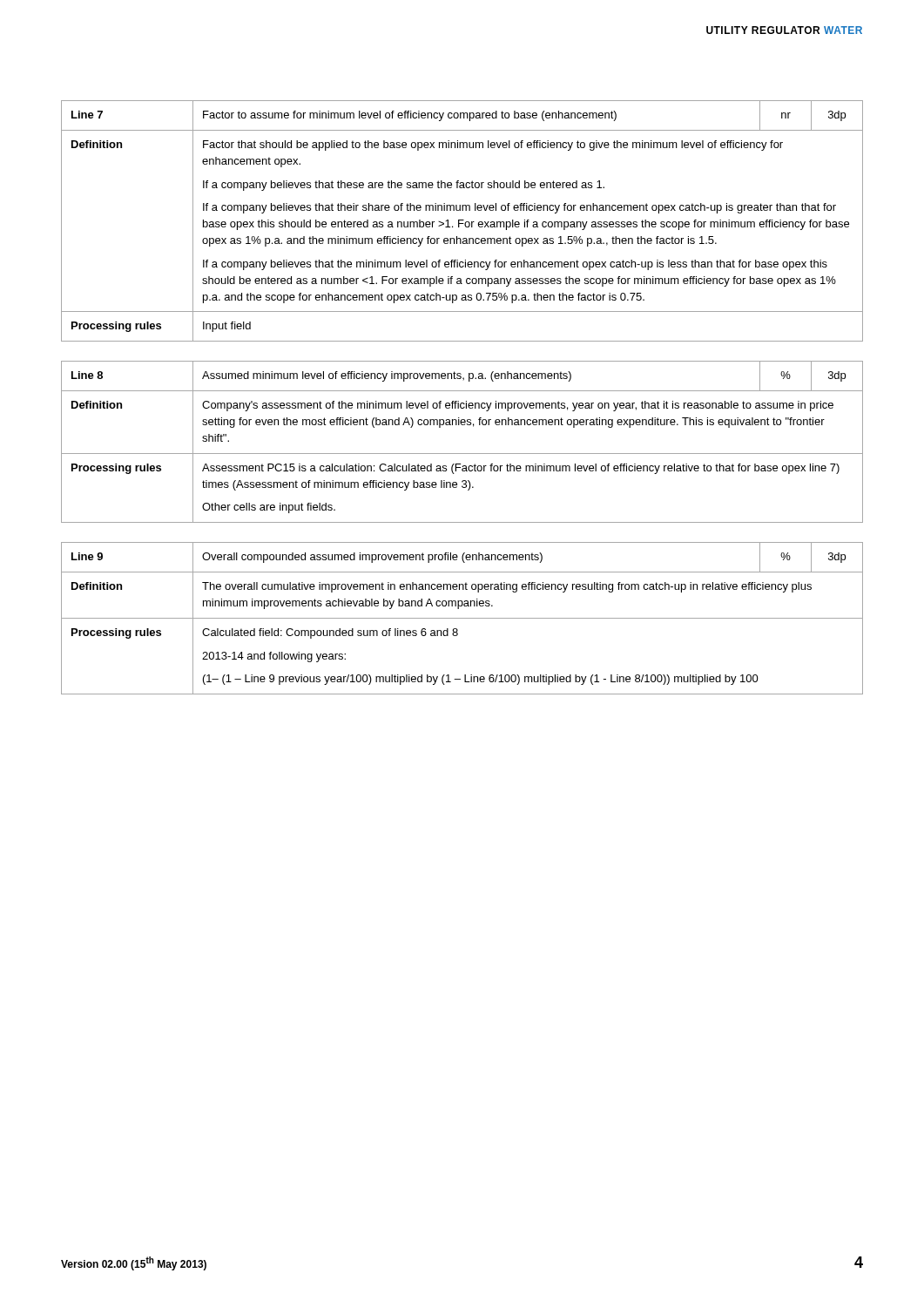The image size is (924, 1307).
Task: Select the table that reads "Calculated field: Compounded sum of"
Action: (x=462, y=618)
